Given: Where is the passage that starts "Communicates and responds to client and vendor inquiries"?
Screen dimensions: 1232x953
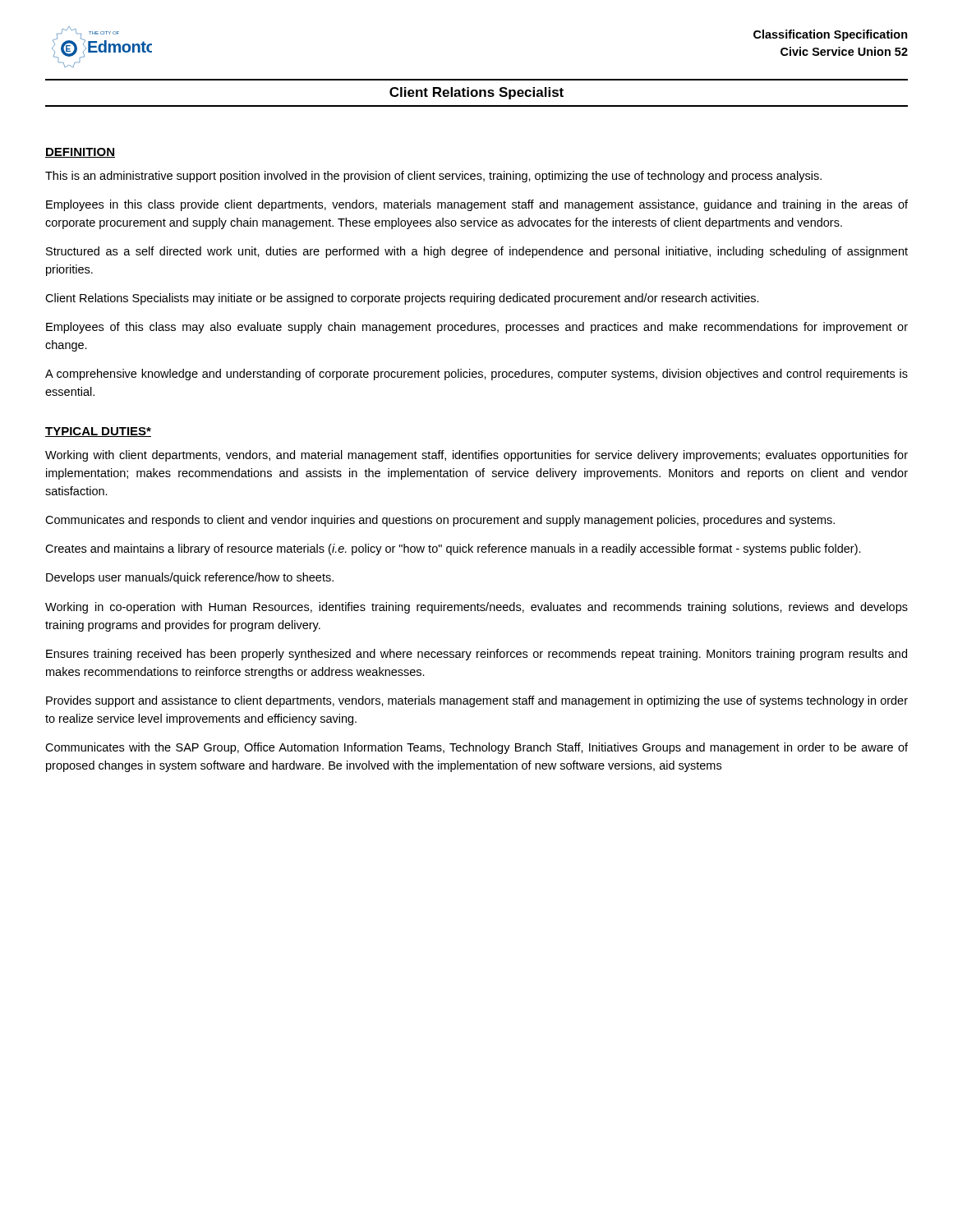Looking at the screenshot, I should [441, 520].
